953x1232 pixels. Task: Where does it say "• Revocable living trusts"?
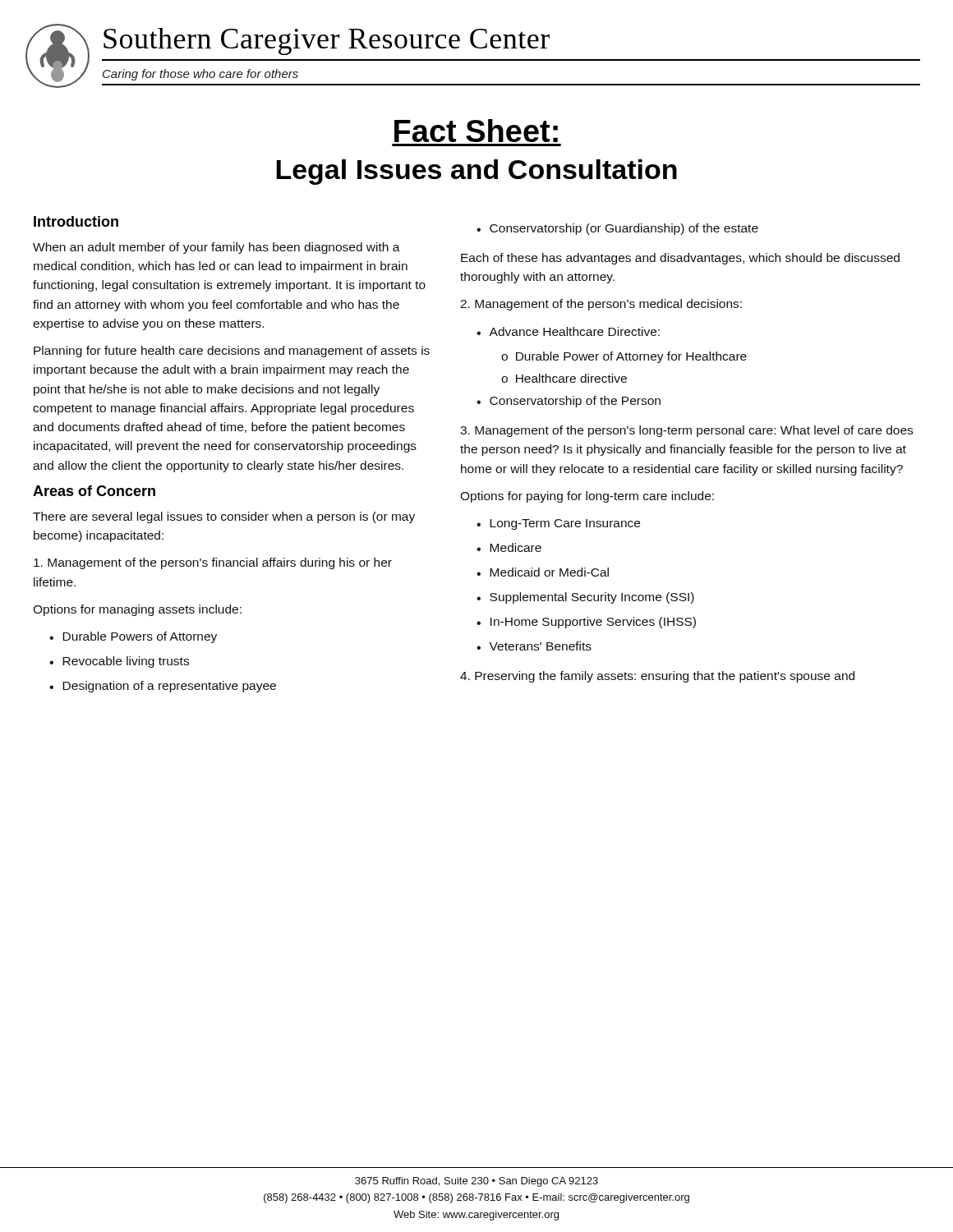[119, 662]
